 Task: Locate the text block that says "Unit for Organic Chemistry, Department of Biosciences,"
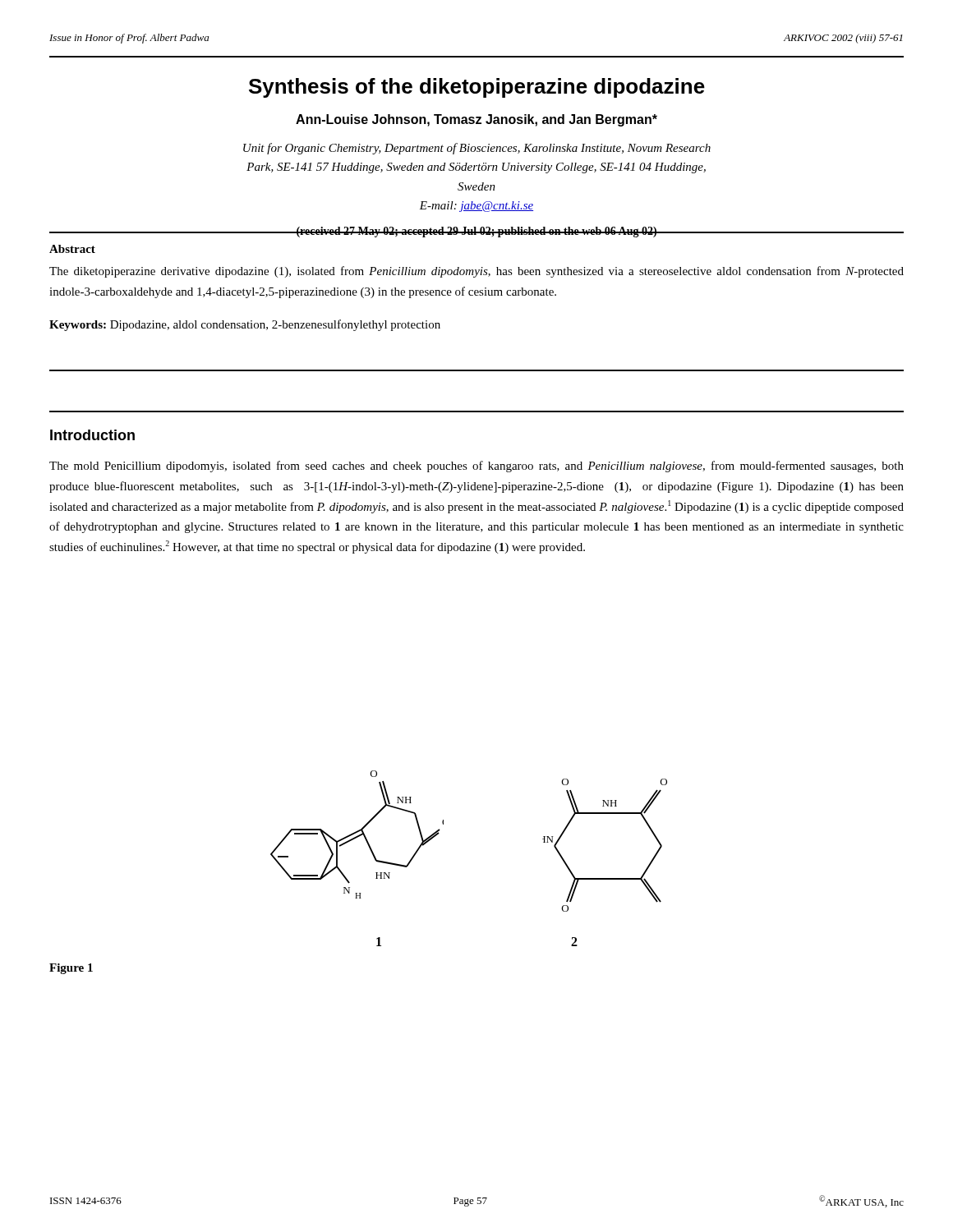click(x=476, y=176)
